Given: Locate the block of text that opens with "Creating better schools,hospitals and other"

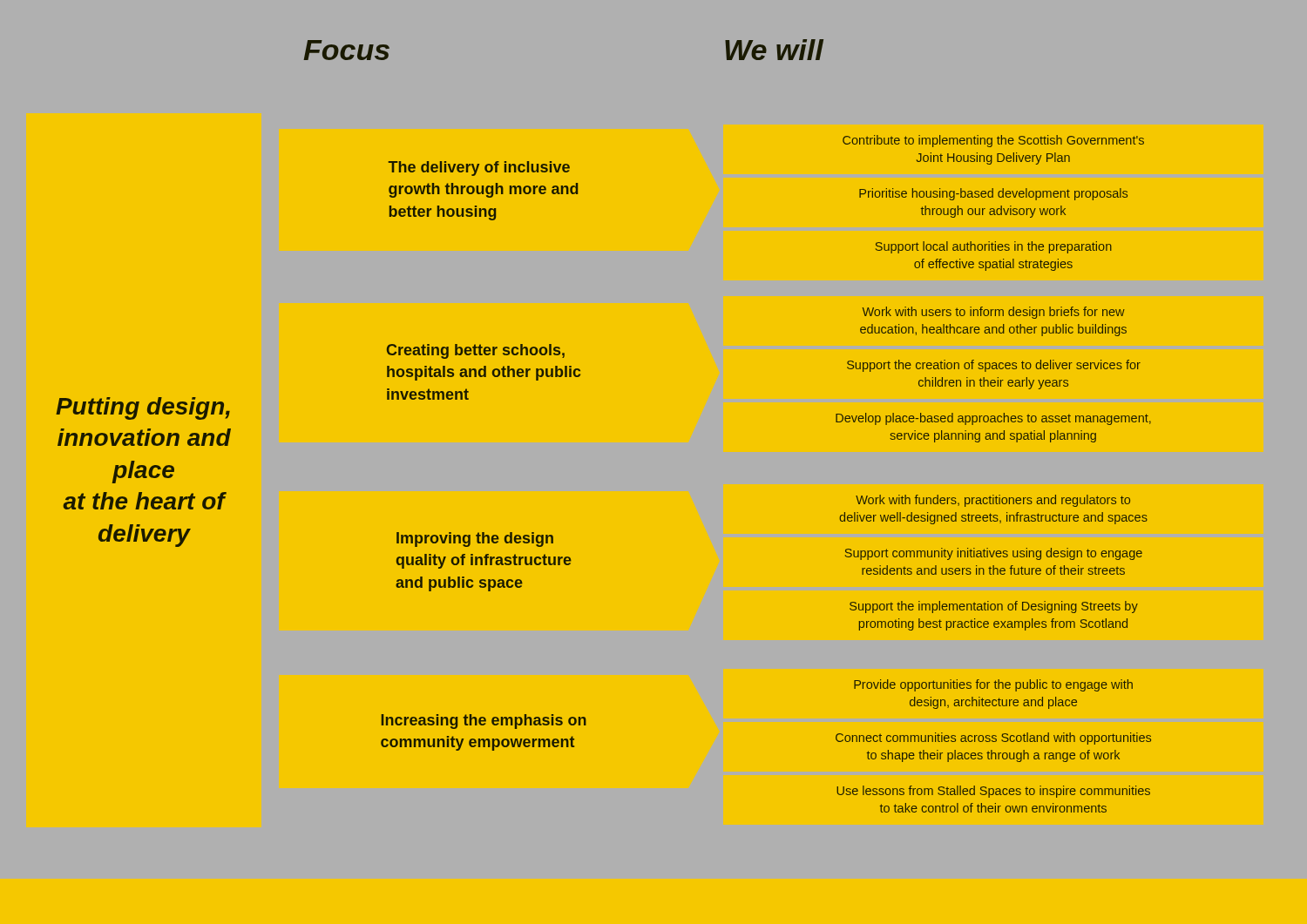Looking at the screenshot, I should point(484,373).
